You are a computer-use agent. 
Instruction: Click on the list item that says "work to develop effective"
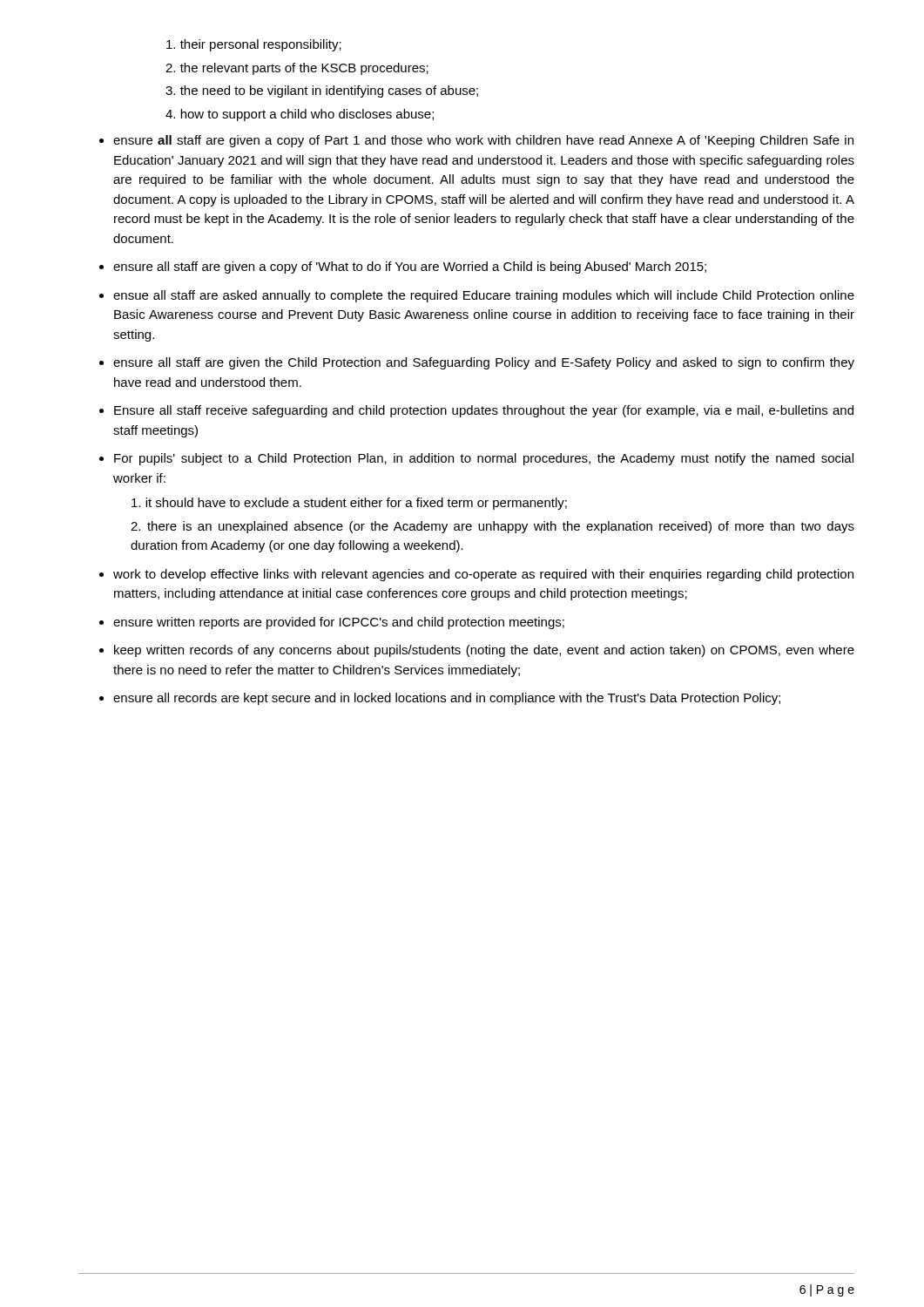tap(484, 583)
